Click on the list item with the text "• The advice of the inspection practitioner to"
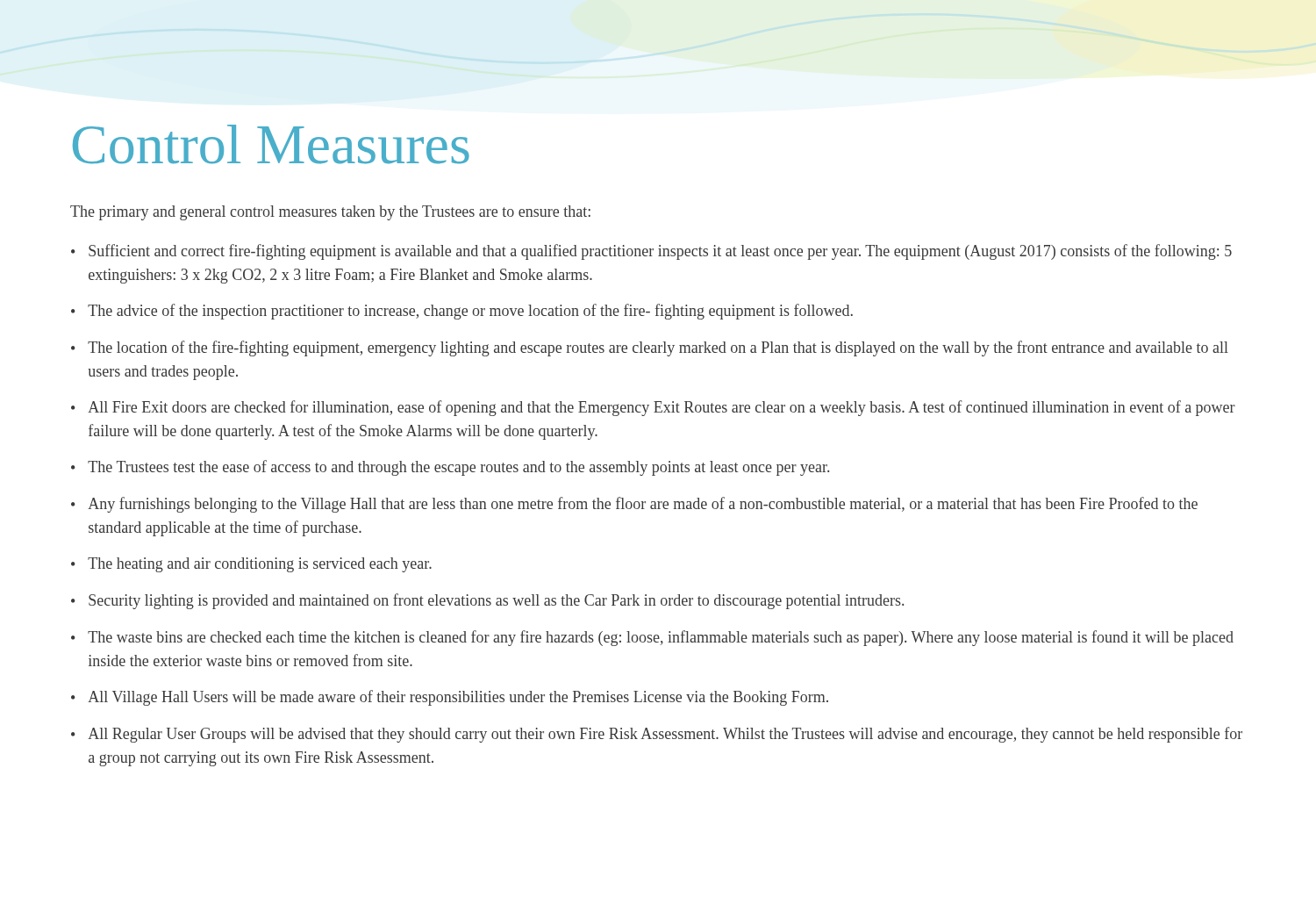The height and width of the screenshot is (912, 1316). (462, 312)
